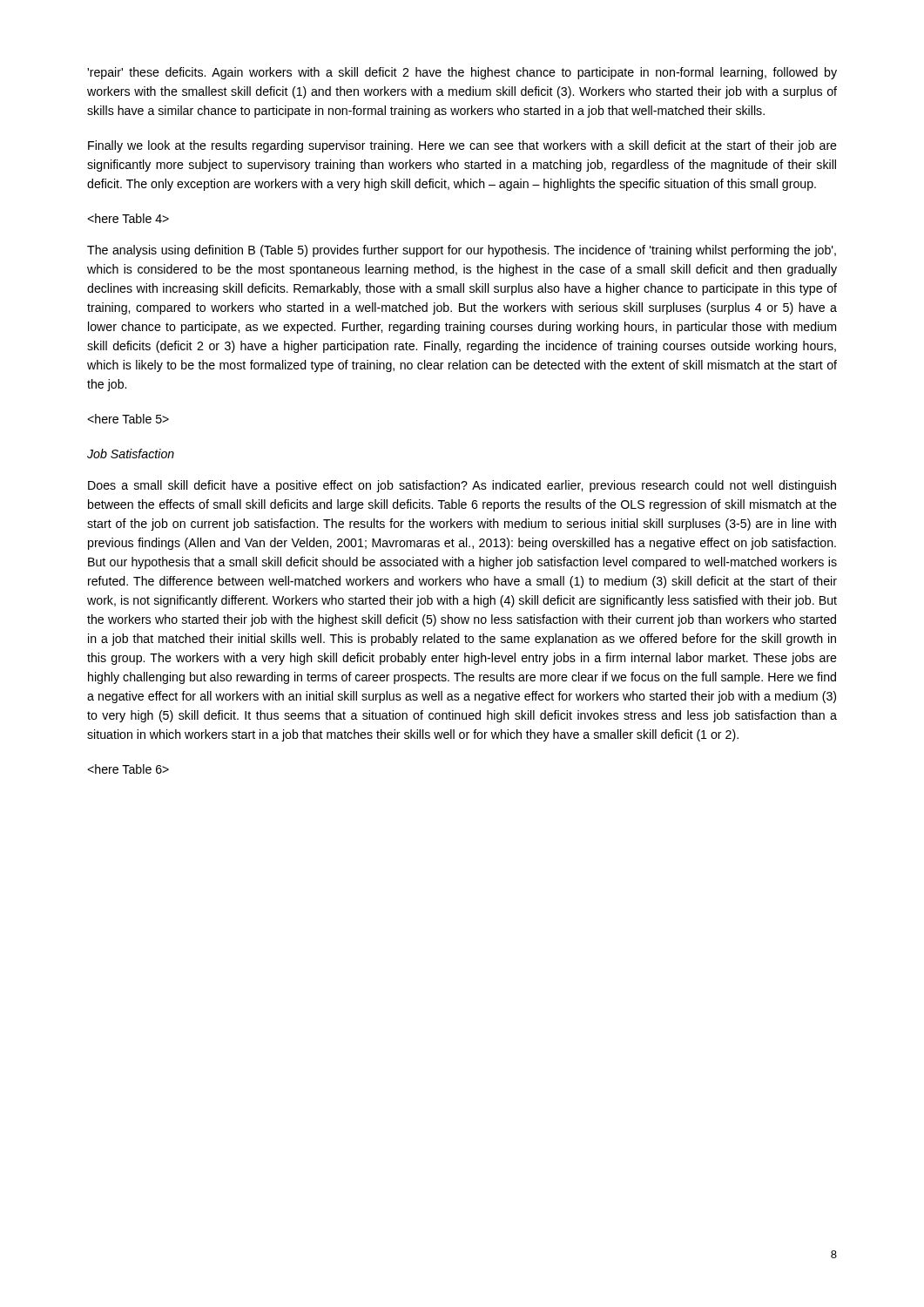Click on the text block that reads "Finally we look at the results regarding supervisor"
Viewport: 924px width, 1307px height.
[462, 165]
